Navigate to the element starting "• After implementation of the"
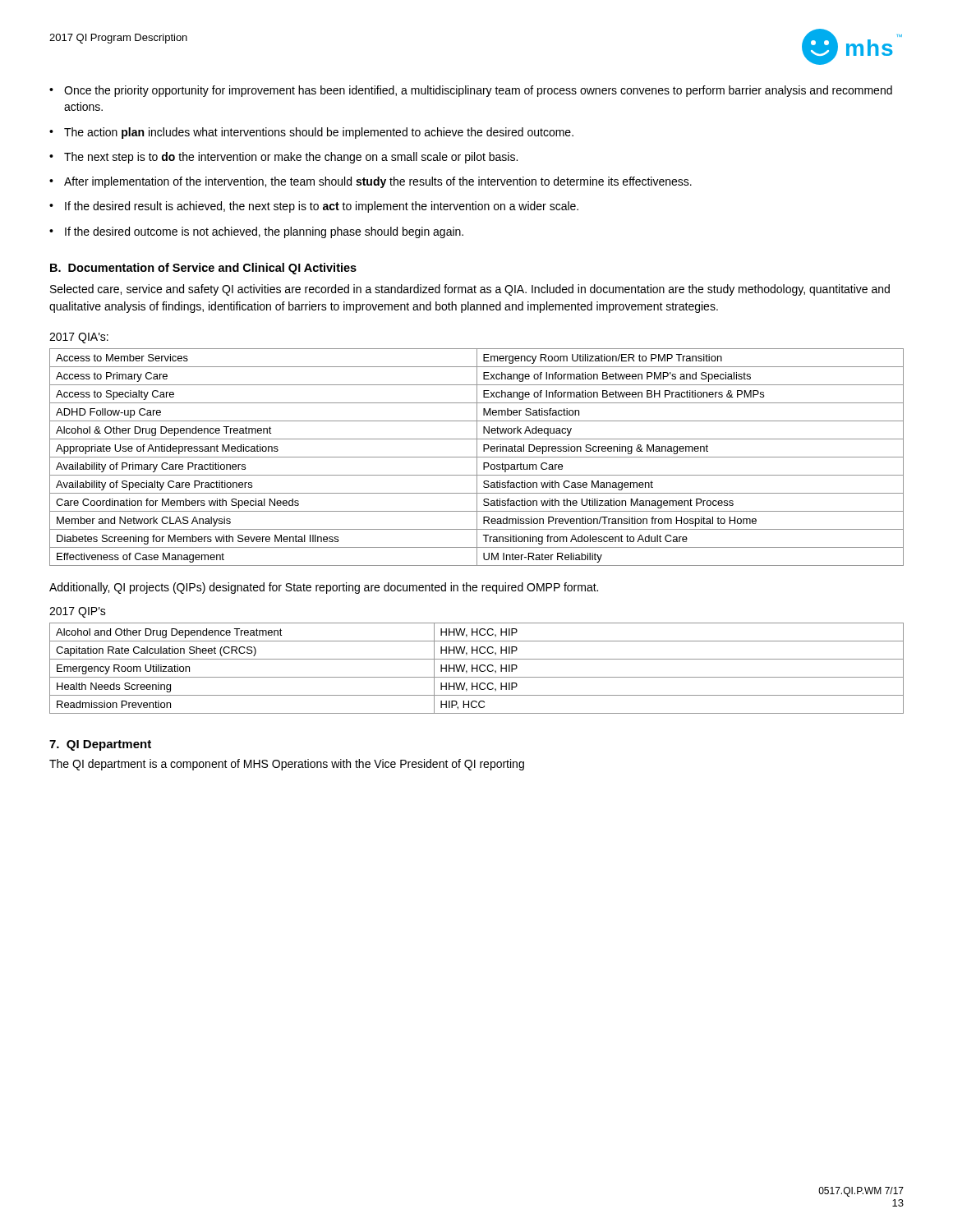Image resolution: width=953 pixels, height=1232 pixels. [x=476, y=182]
